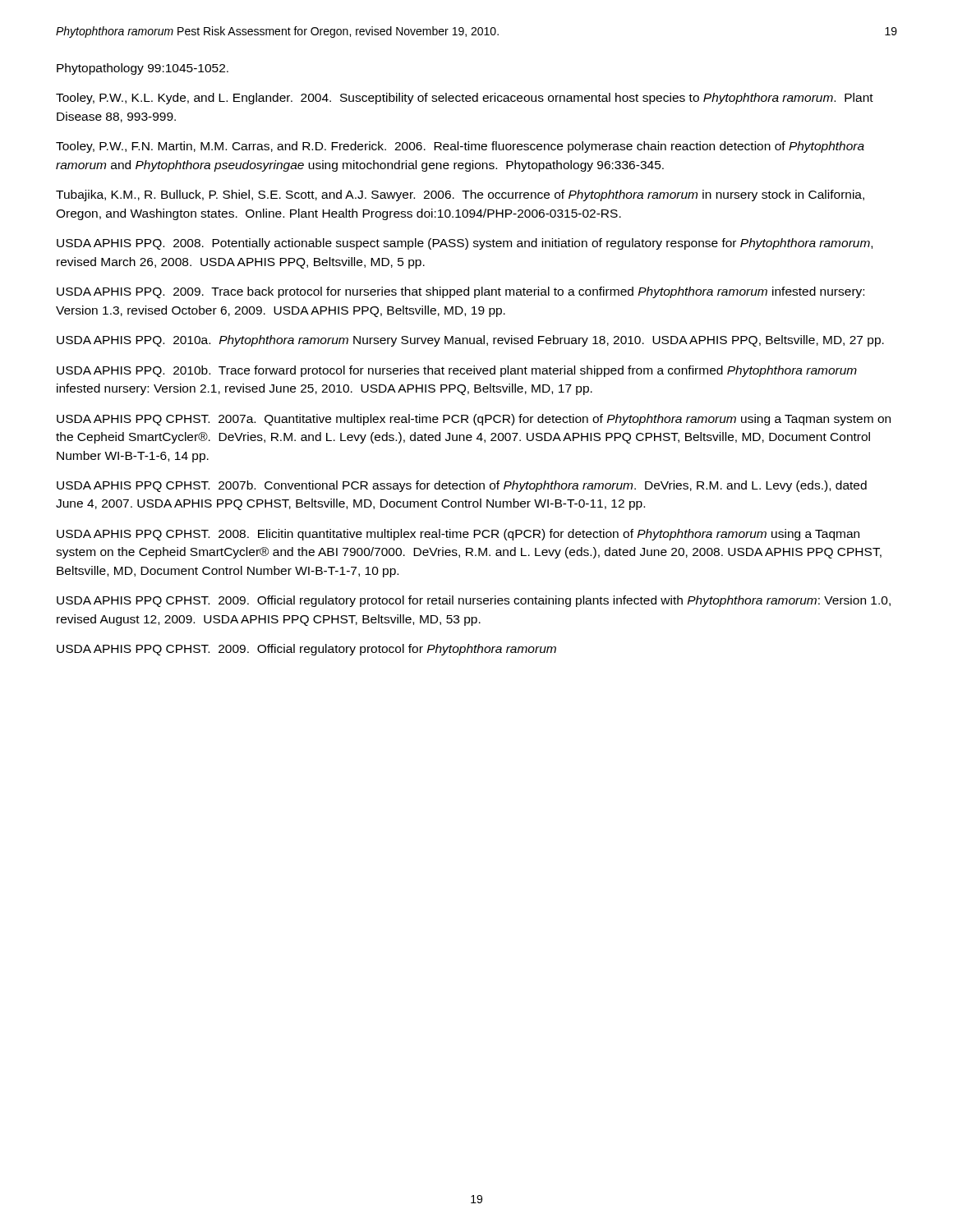This screenshot has height=1232, width=953.
Task: Navigate to the passage starting "USDA APHIS PPQ CPHST. 2007a. Quantitative multiplex real-time"
Action: click(x=474, y=437)
